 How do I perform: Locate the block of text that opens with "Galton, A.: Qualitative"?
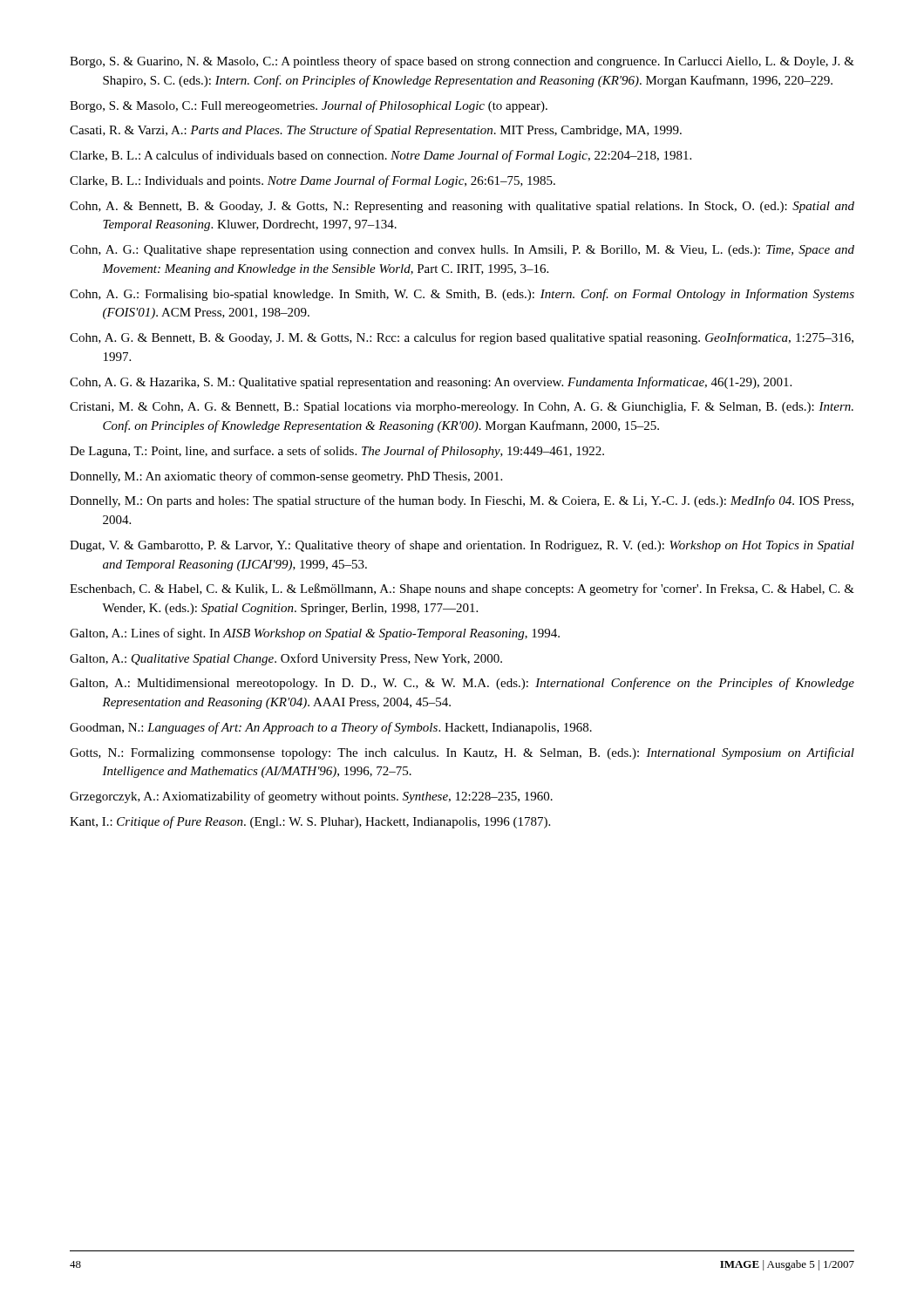(286, 658)
